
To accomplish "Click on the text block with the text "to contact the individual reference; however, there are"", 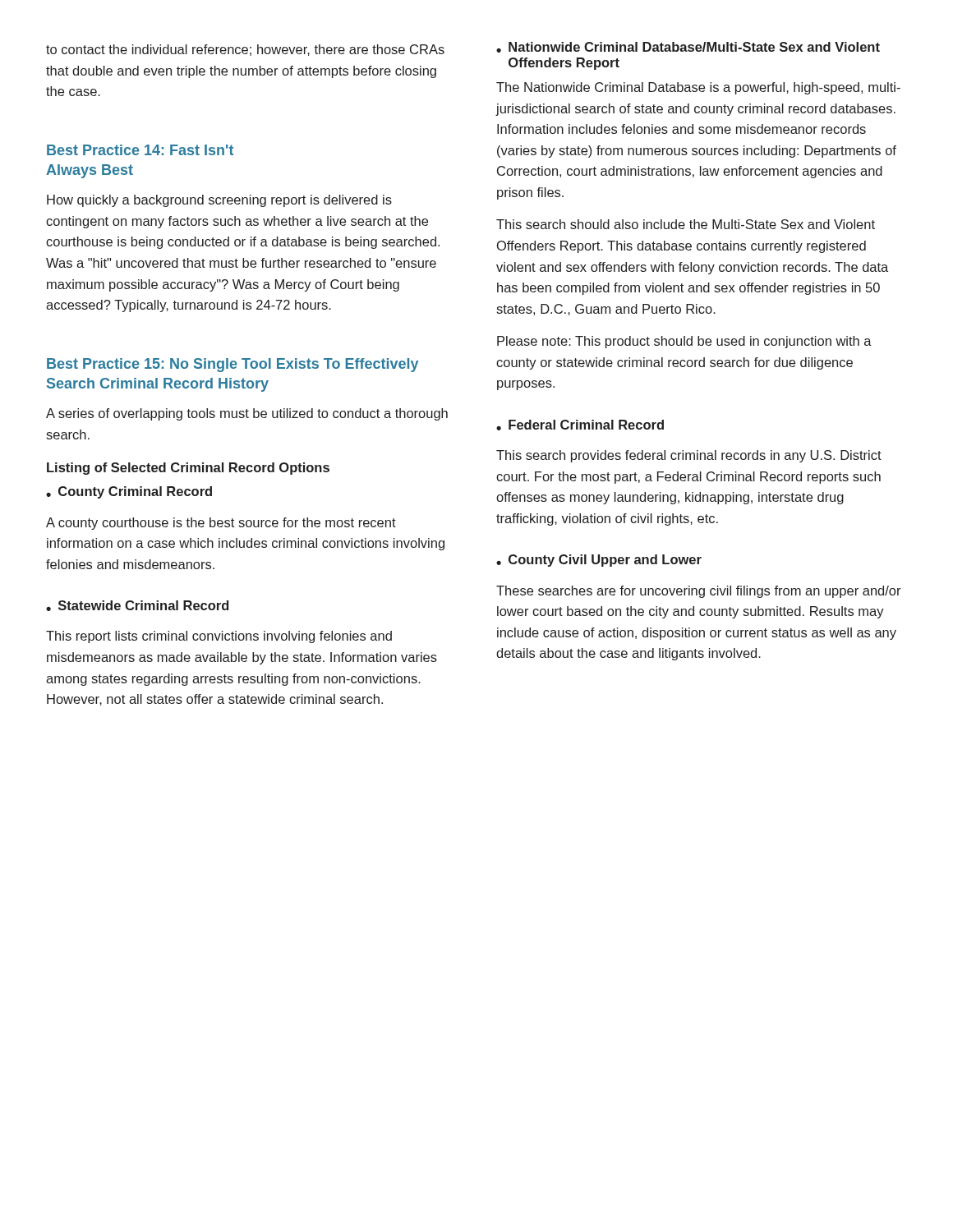I will (245, 70).
